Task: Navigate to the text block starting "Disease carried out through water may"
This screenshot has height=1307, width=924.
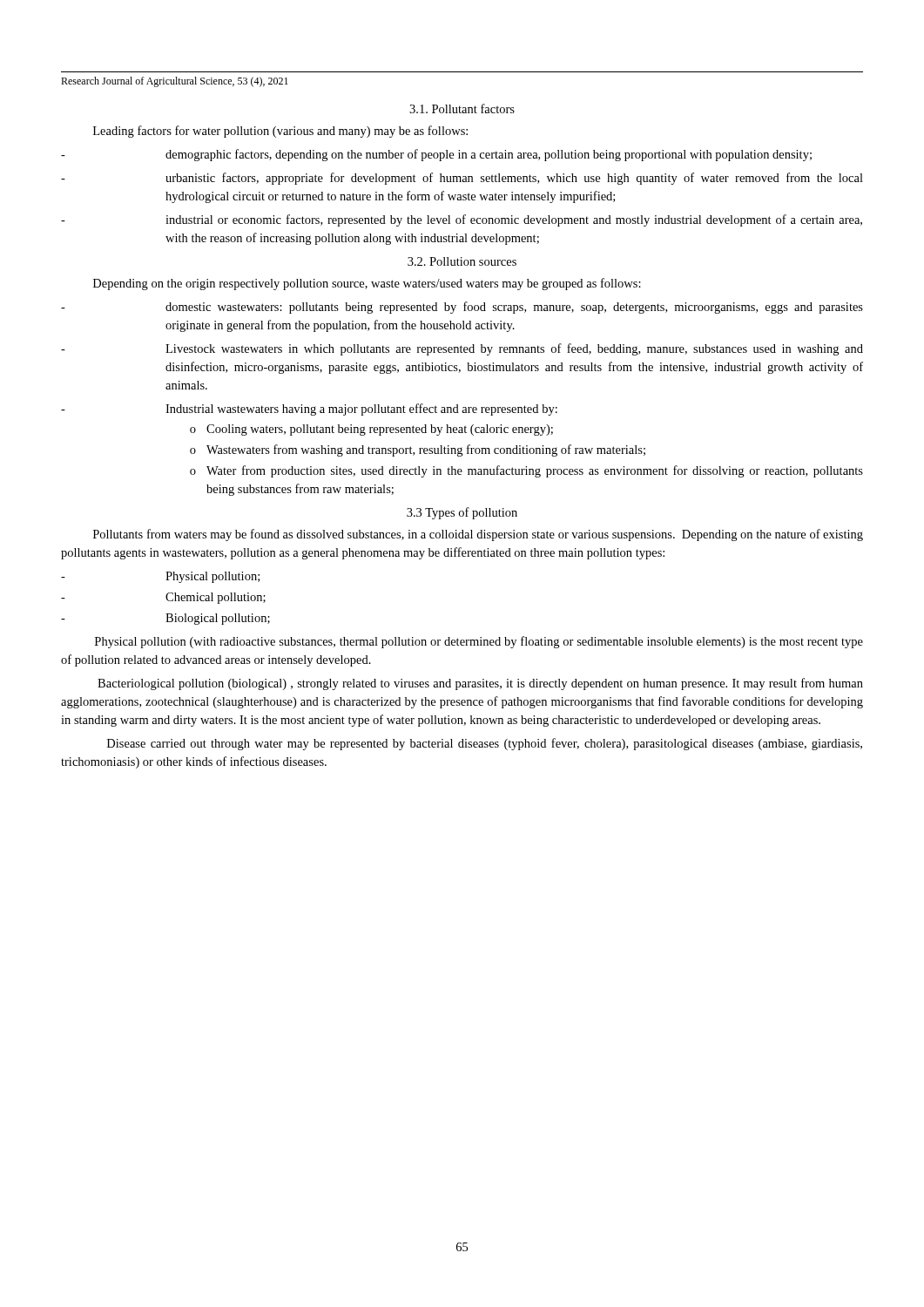Action: [x=462, y=753]
